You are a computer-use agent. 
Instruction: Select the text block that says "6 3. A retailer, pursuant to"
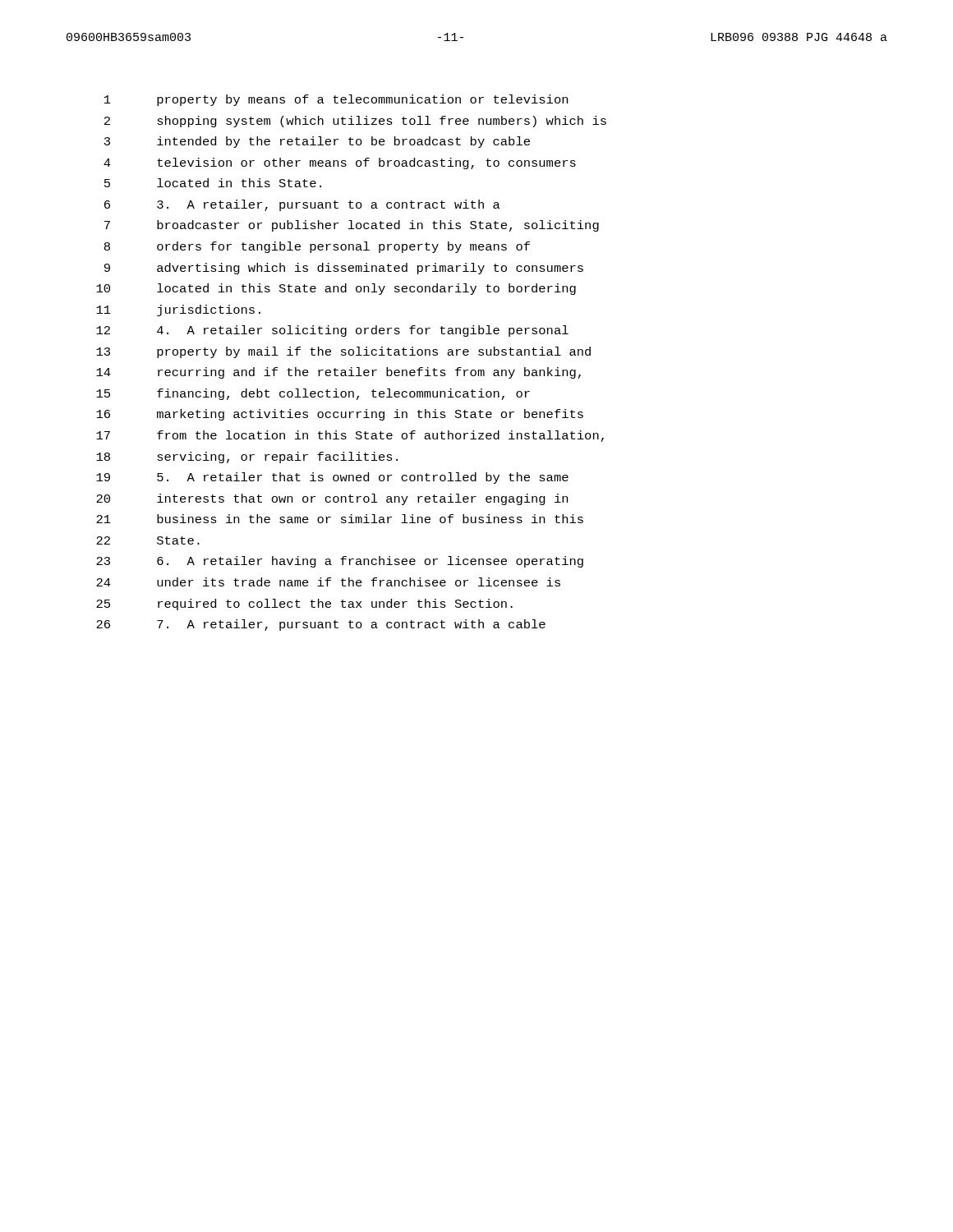[x=476, y=258]
